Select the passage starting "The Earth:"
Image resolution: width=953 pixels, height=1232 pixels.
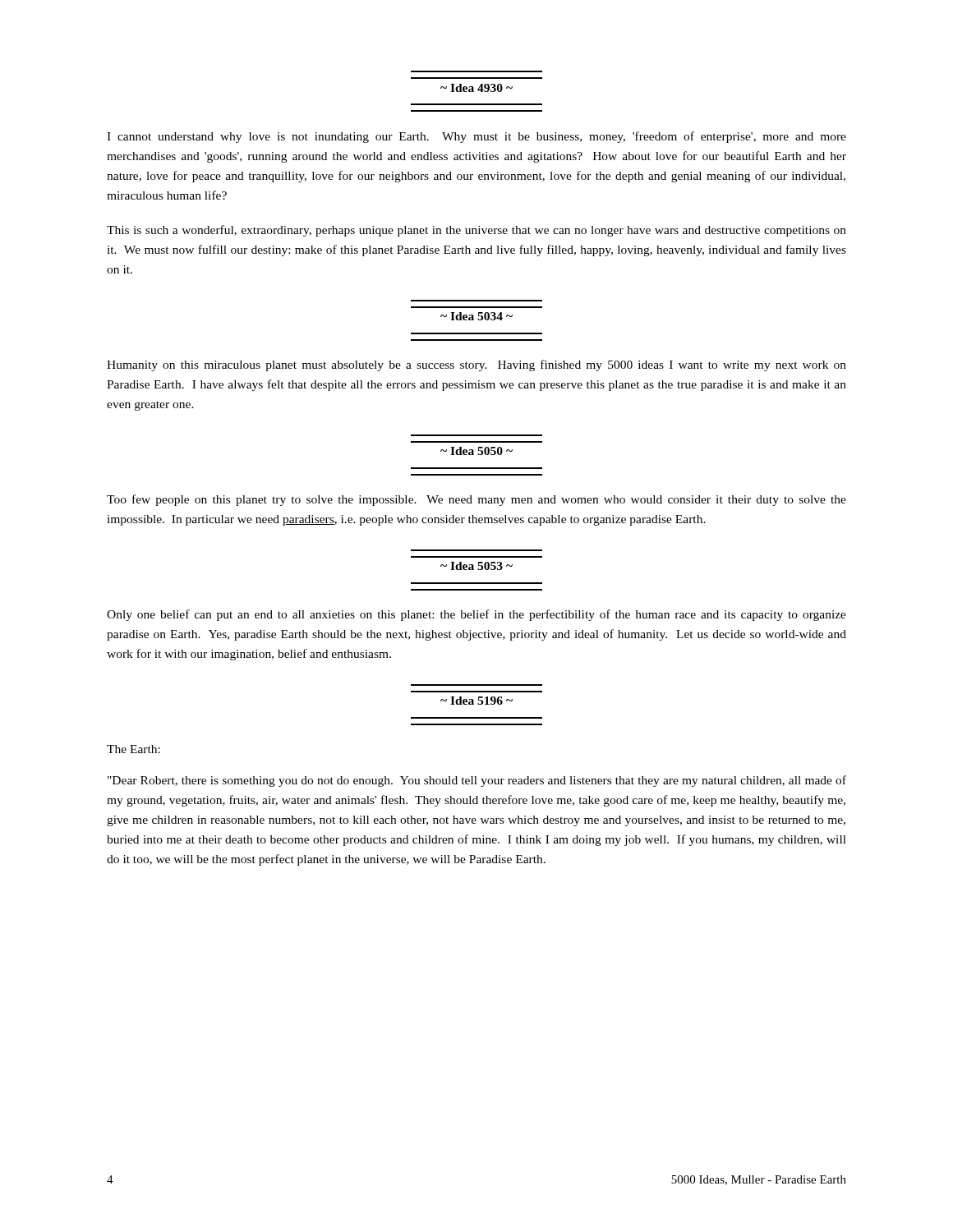point(134,749)
